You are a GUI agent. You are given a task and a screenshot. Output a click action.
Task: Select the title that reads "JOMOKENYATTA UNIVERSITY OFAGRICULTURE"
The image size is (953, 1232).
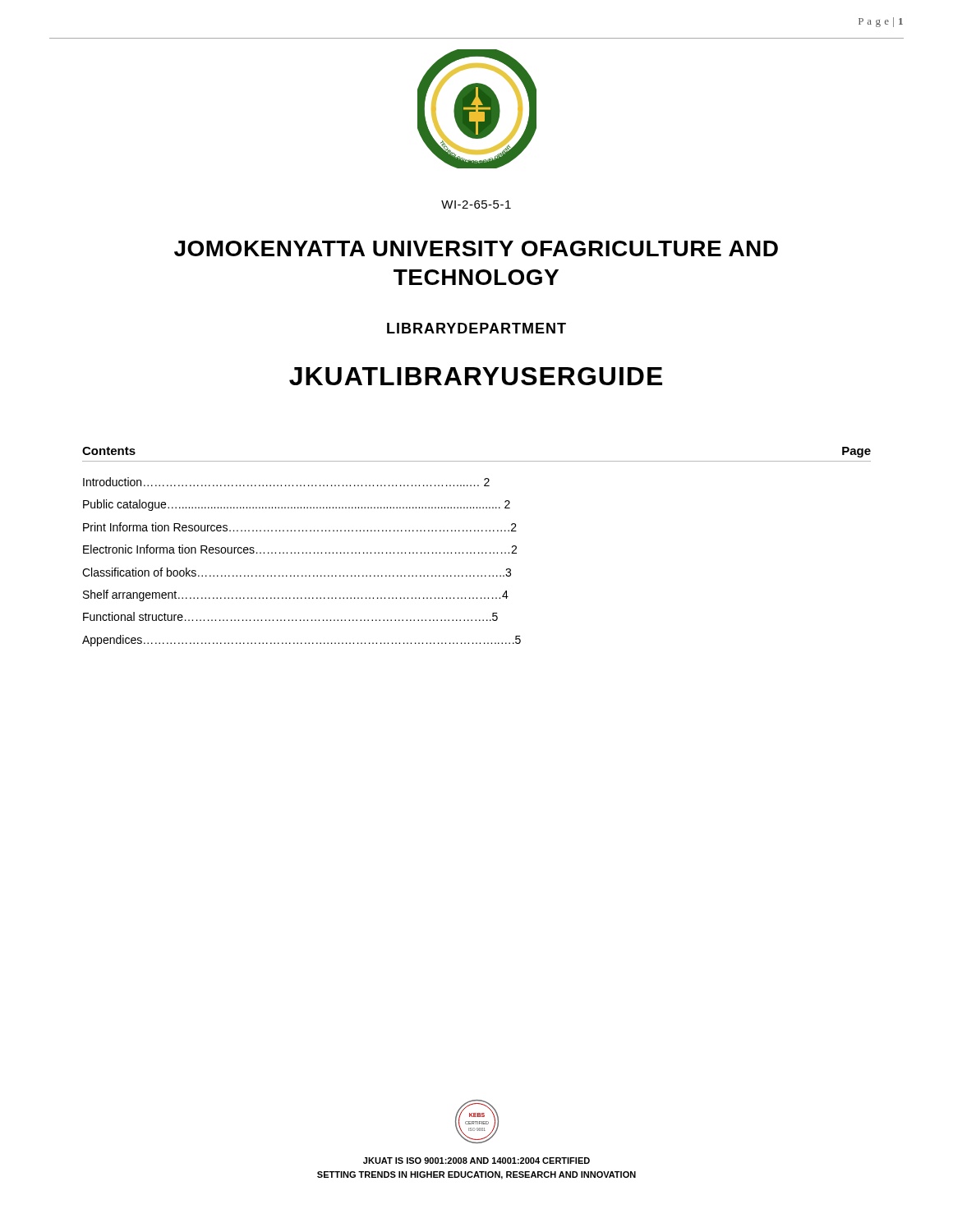point(476,263)
